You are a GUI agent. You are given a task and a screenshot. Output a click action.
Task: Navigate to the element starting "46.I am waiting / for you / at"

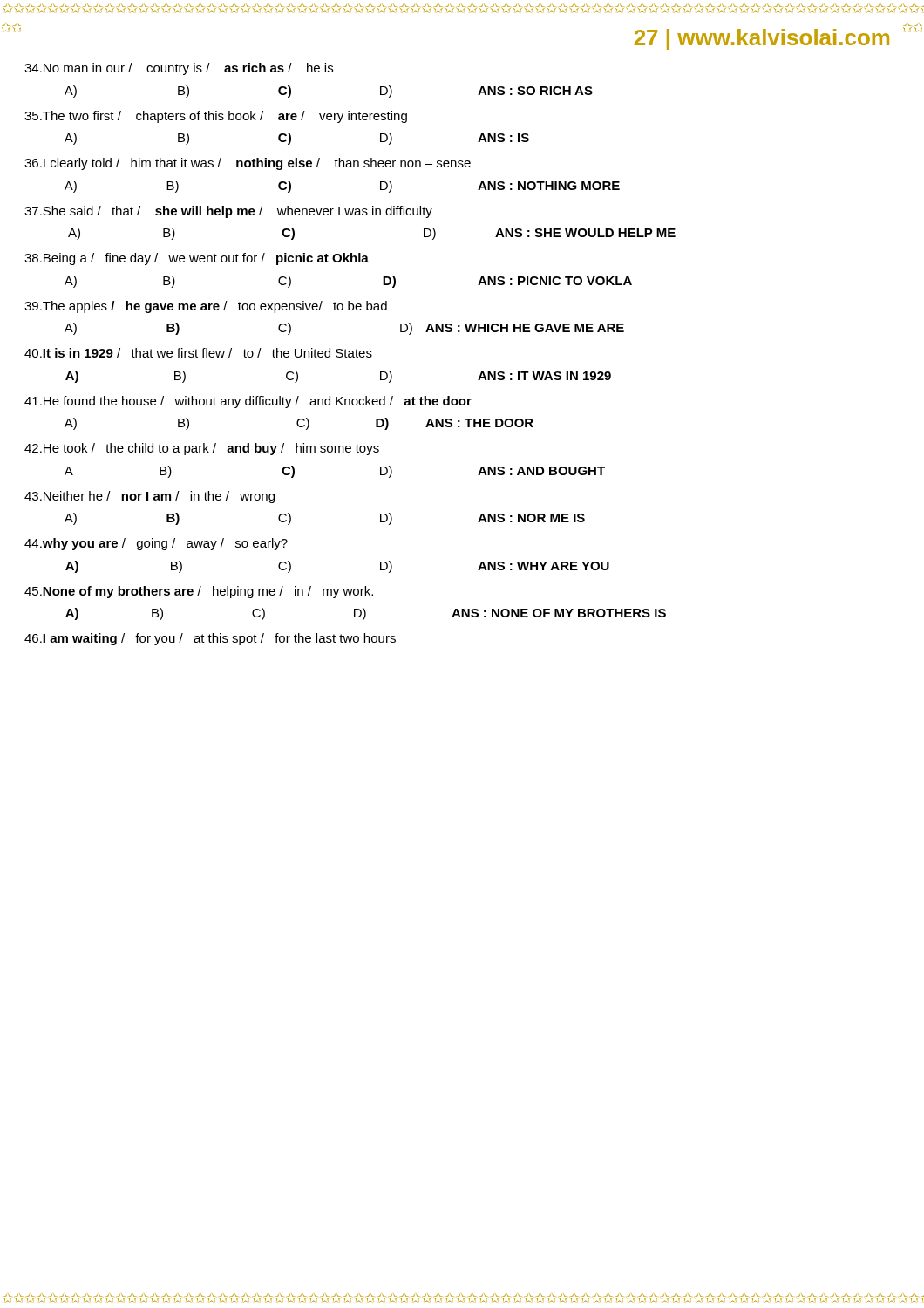[210, 639]
